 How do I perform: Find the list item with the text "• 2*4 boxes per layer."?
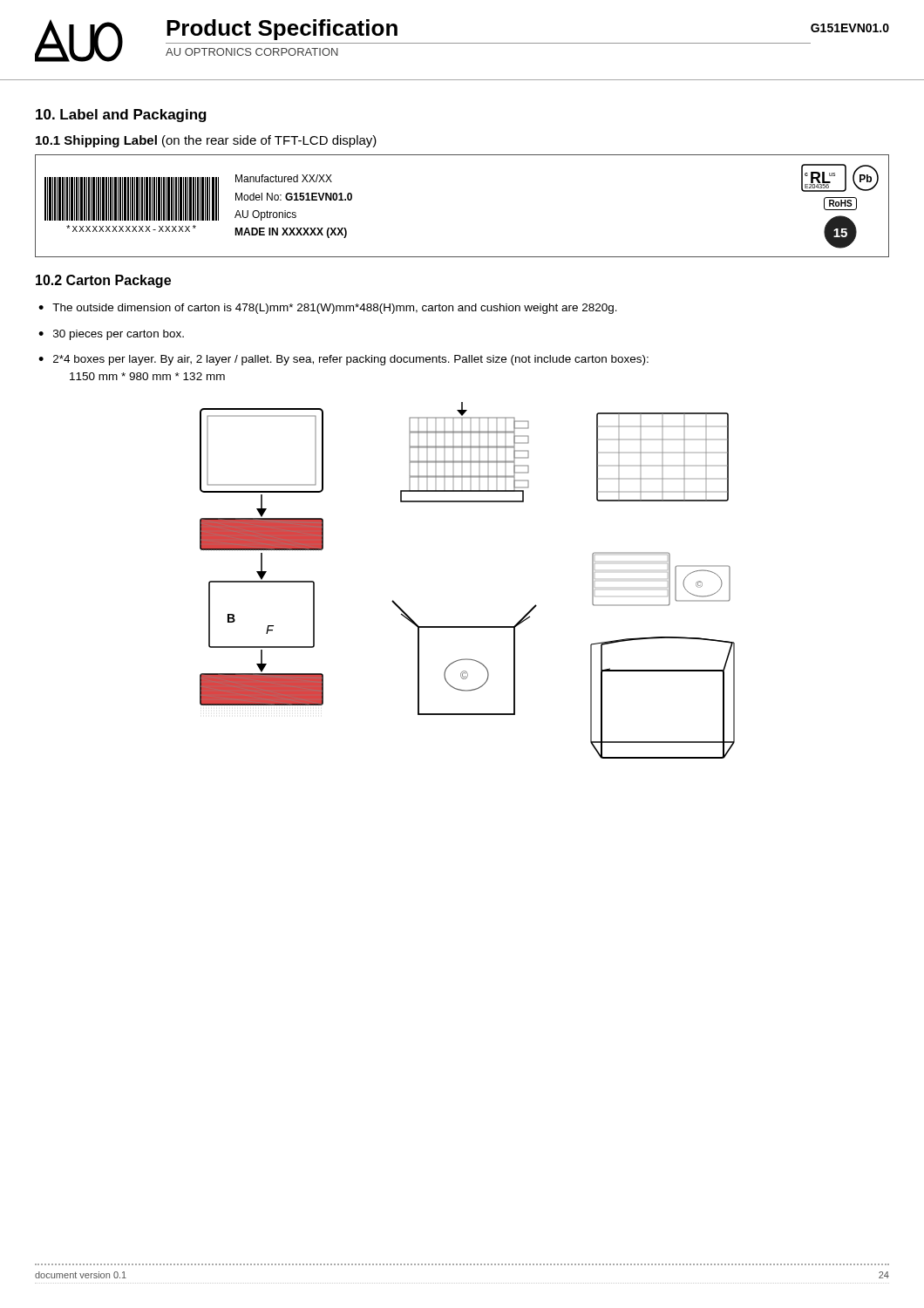[344, 368]
